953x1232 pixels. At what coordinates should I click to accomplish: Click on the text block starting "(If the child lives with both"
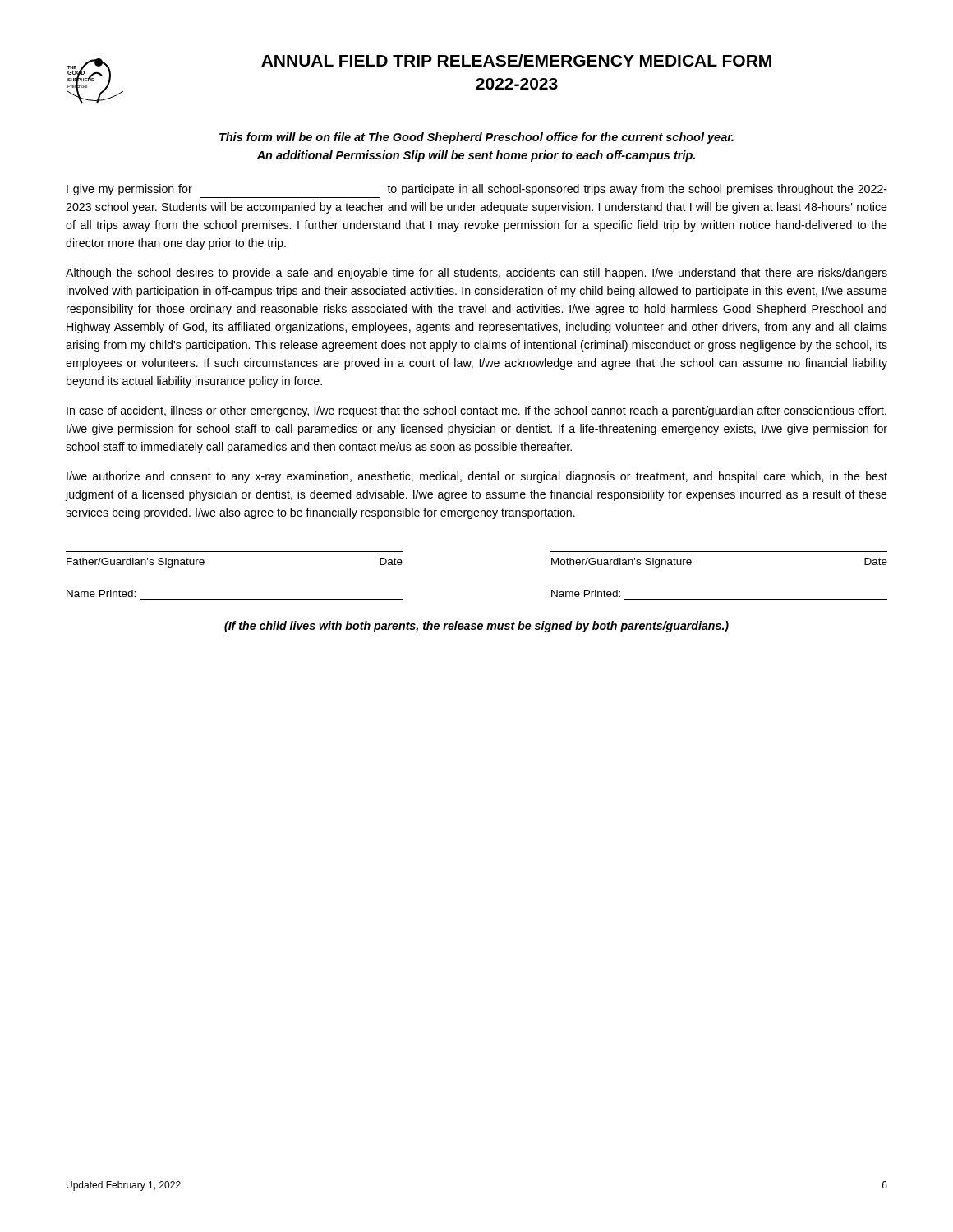coord(476,625)
